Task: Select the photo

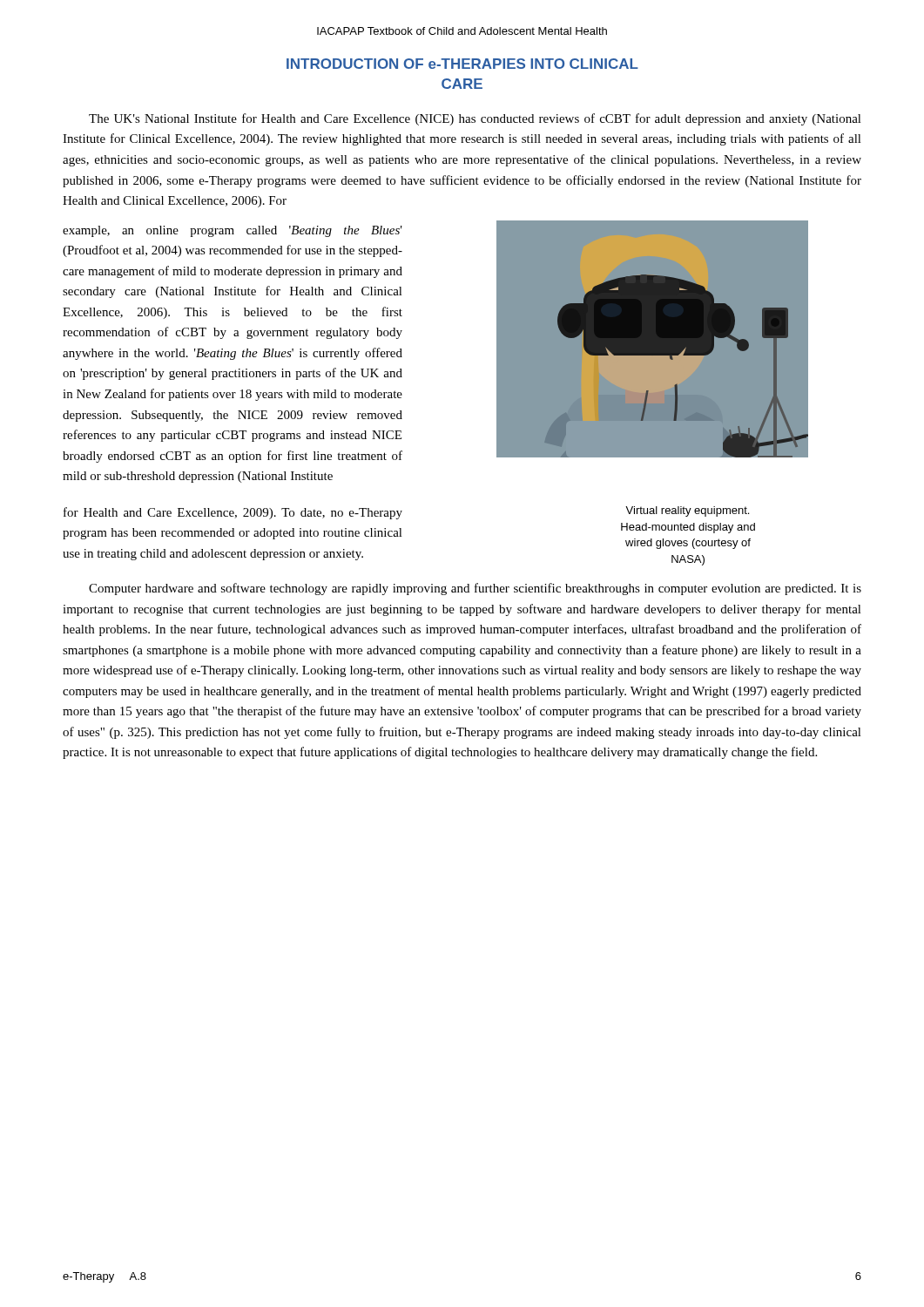Action: [652, 340]
